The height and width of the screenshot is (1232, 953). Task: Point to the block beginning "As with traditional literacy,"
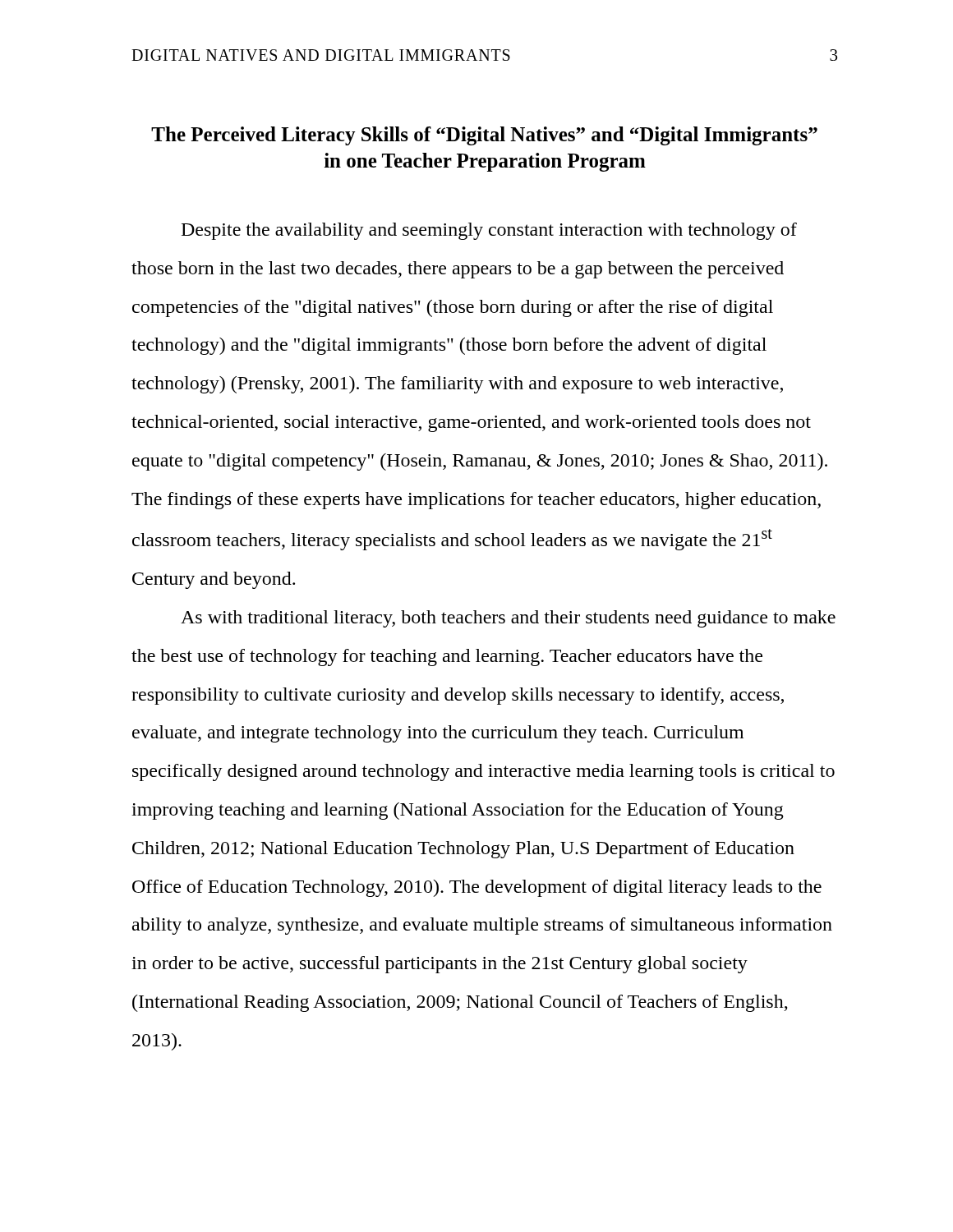click(x=508, y=619)
